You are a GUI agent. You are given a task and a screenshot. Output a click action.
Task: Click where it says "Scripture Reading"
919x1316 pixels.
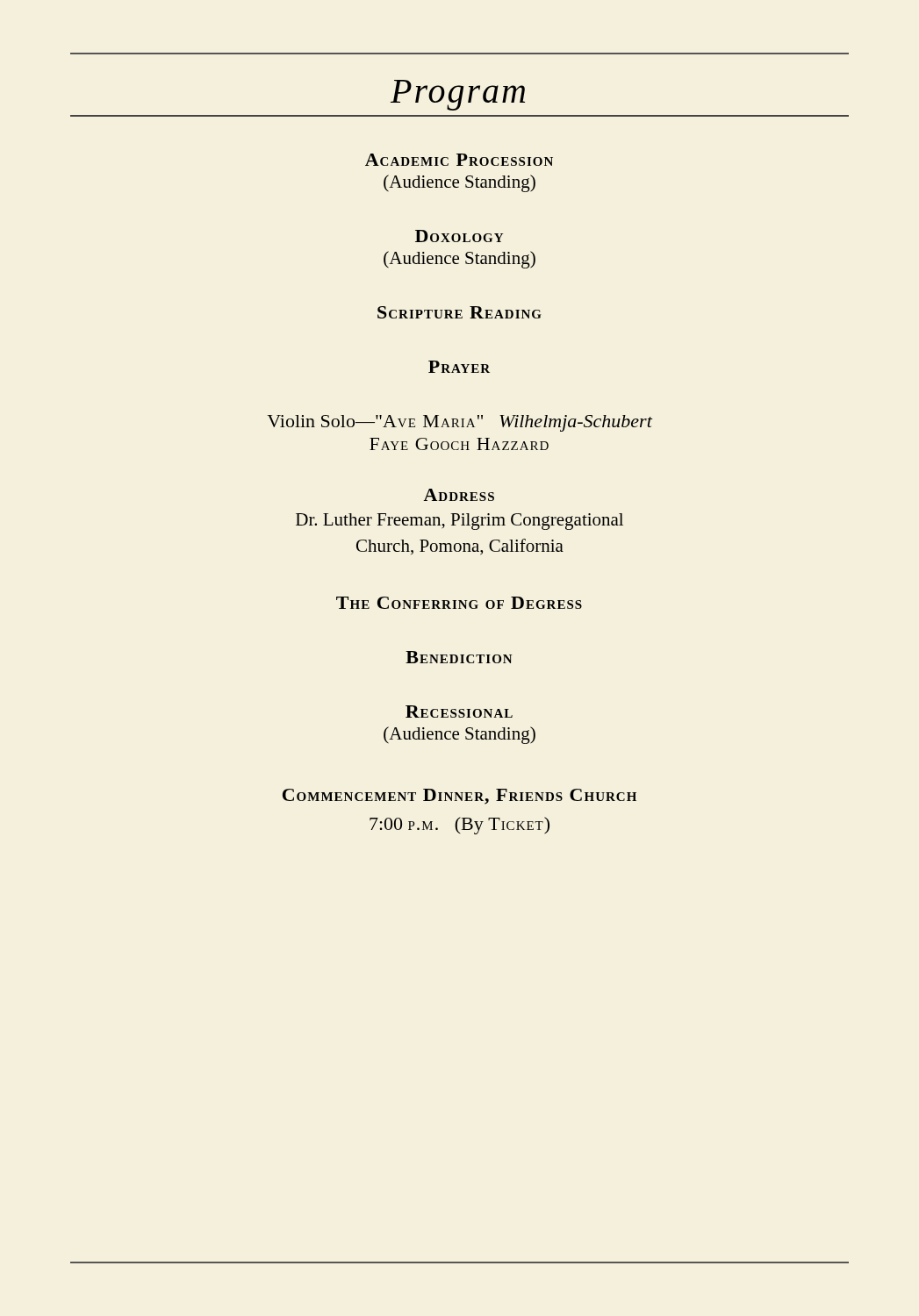tap(460, 312)
